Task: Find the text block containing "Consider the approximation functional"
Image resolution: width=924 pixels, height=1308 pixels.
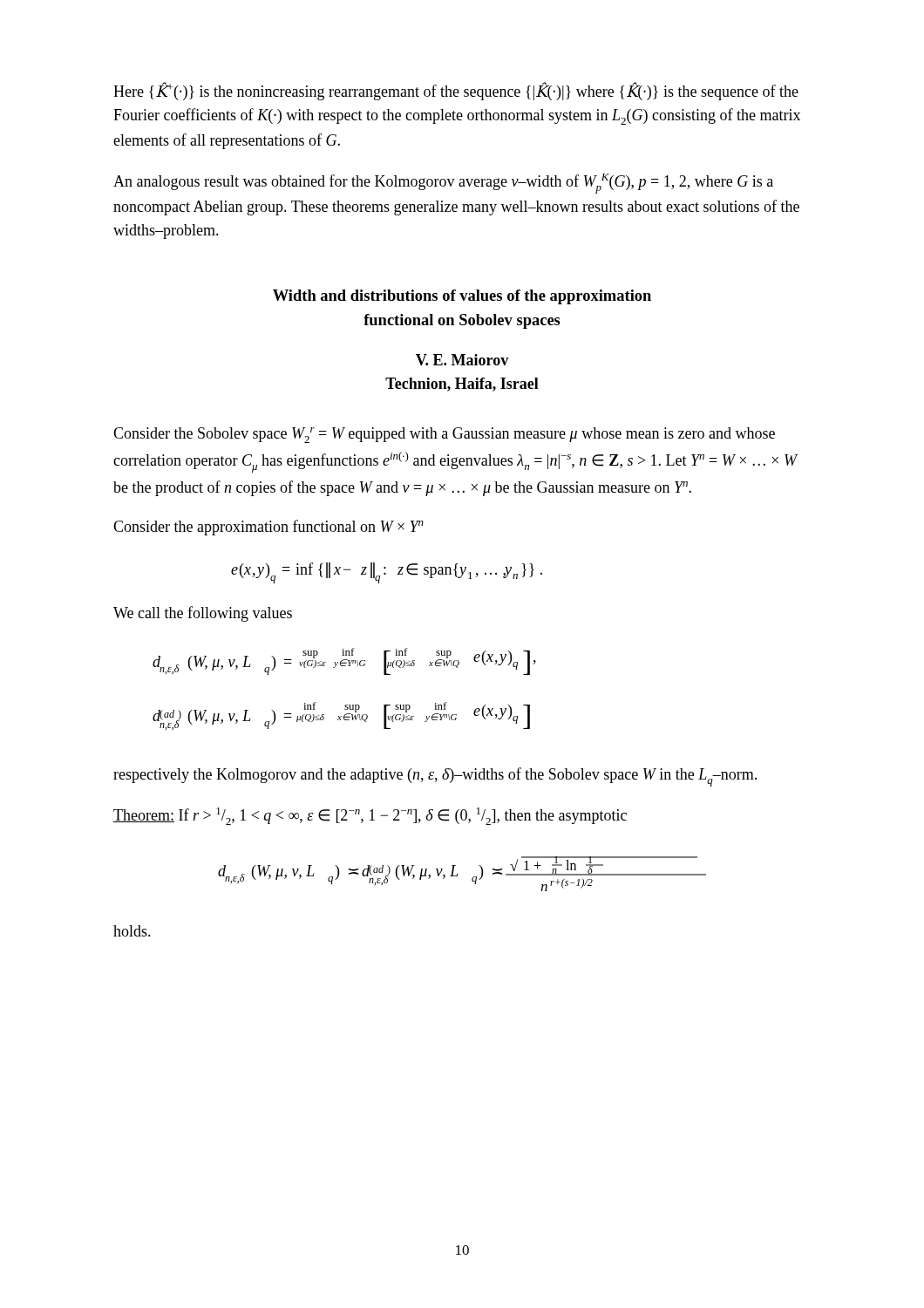Action: (x=269, y=525)
